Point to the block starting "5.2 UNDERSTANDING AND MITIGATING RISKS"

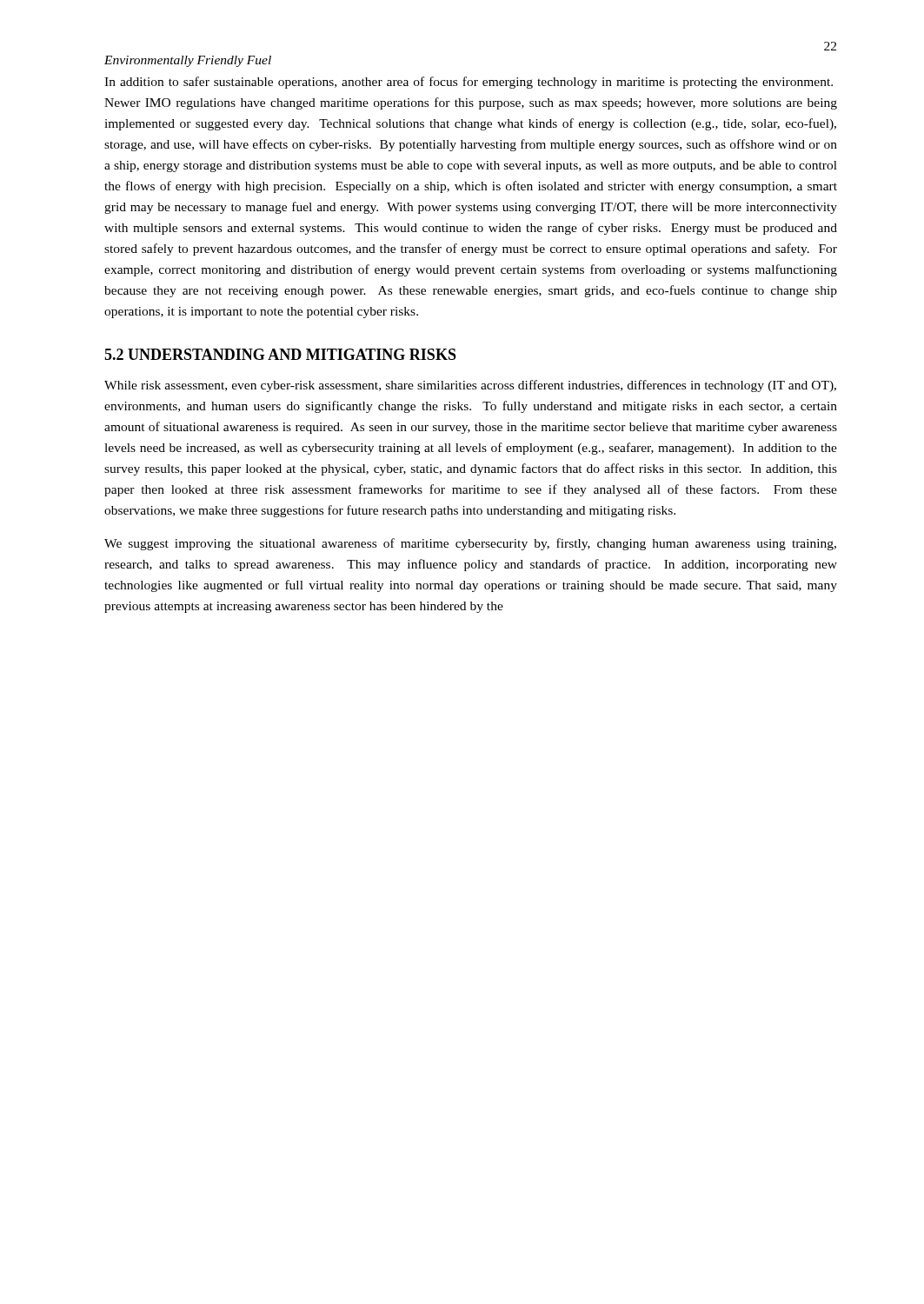click(x=280, y=355)
